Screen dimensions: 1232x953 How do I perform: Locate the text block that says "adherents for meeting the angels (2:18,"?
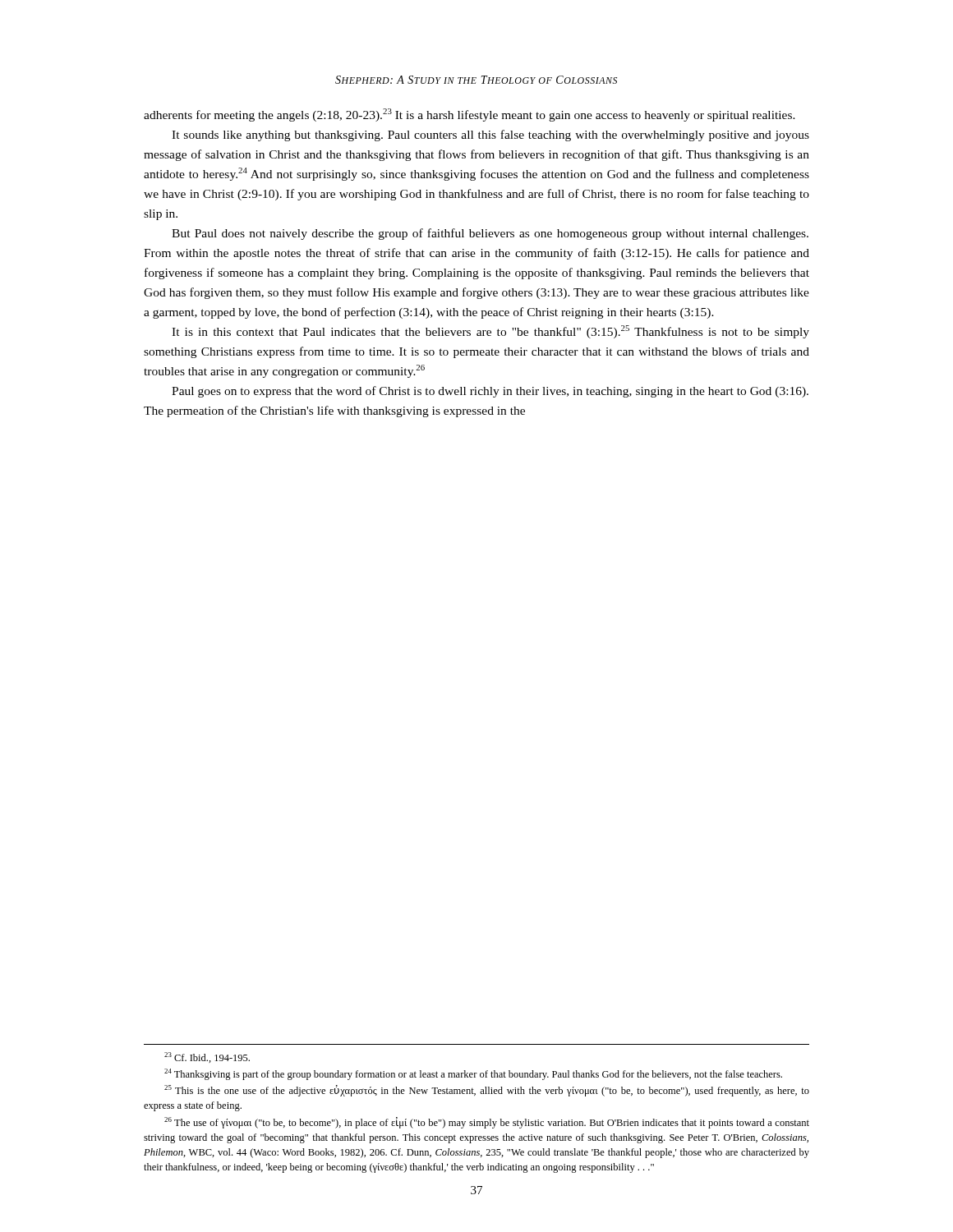coord(476,263)
